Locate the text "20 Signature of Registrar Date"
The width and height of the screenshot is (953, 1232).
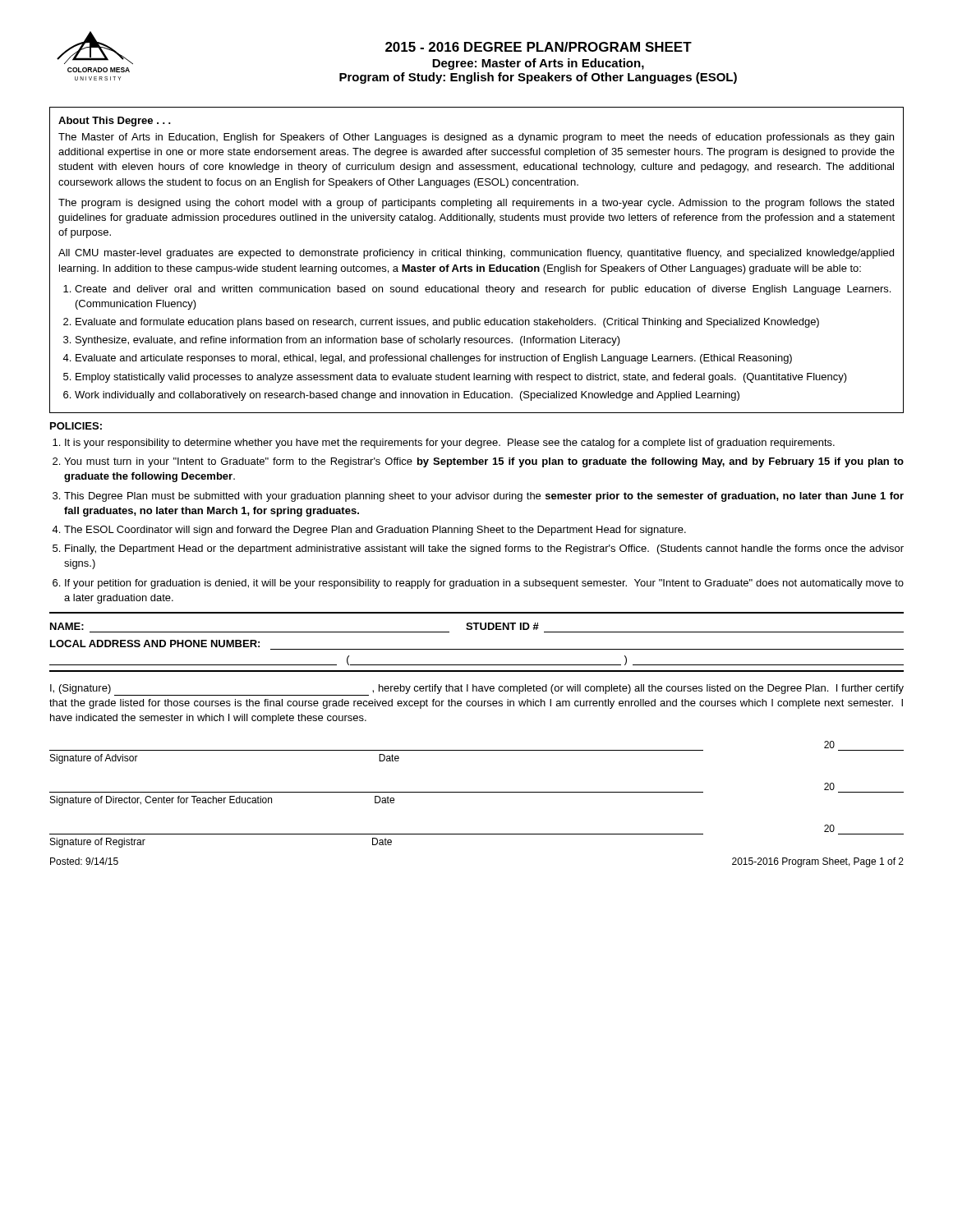(x=476, y=834)
